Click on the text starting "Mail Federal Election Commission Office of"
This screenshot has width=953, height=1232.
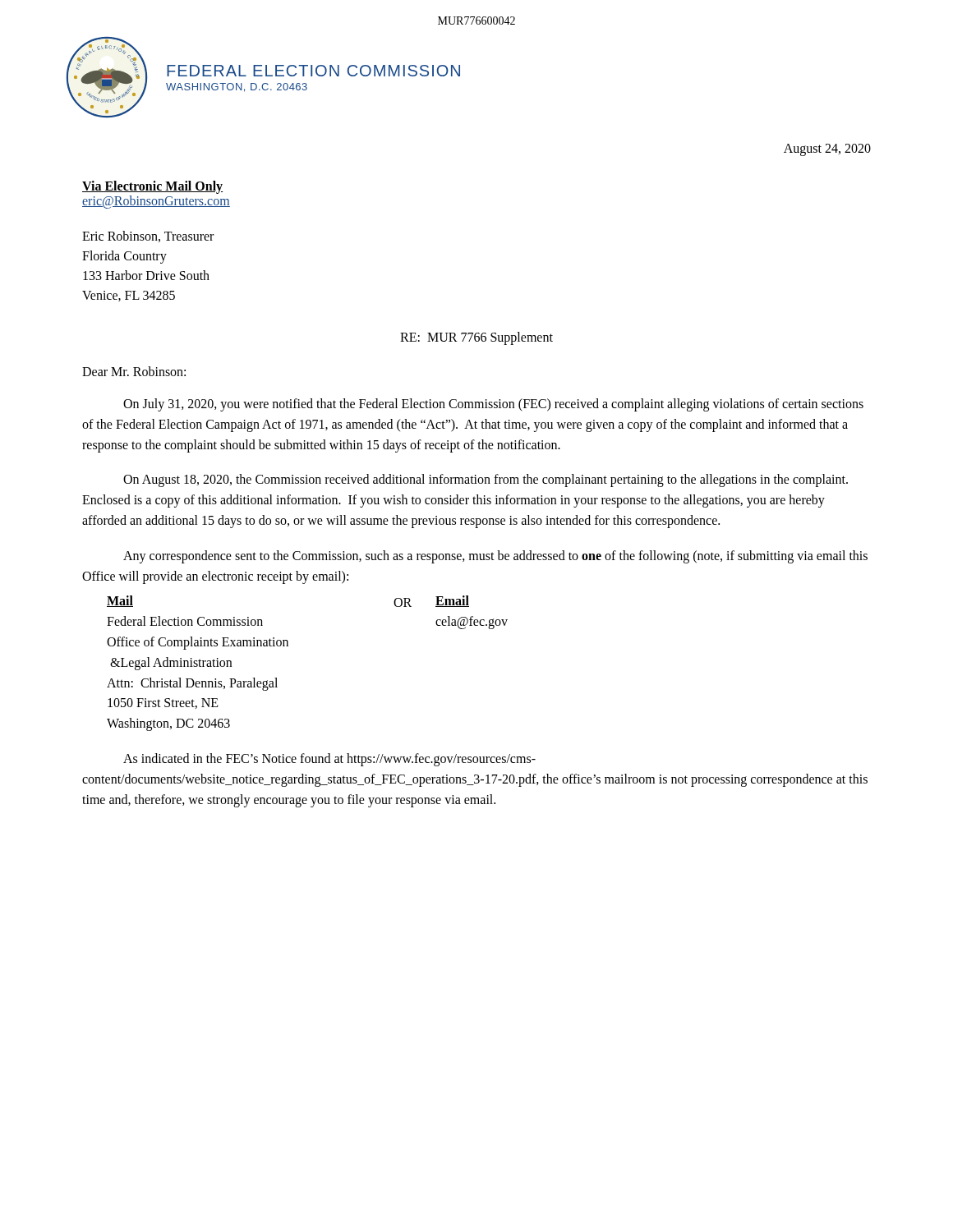238,661
